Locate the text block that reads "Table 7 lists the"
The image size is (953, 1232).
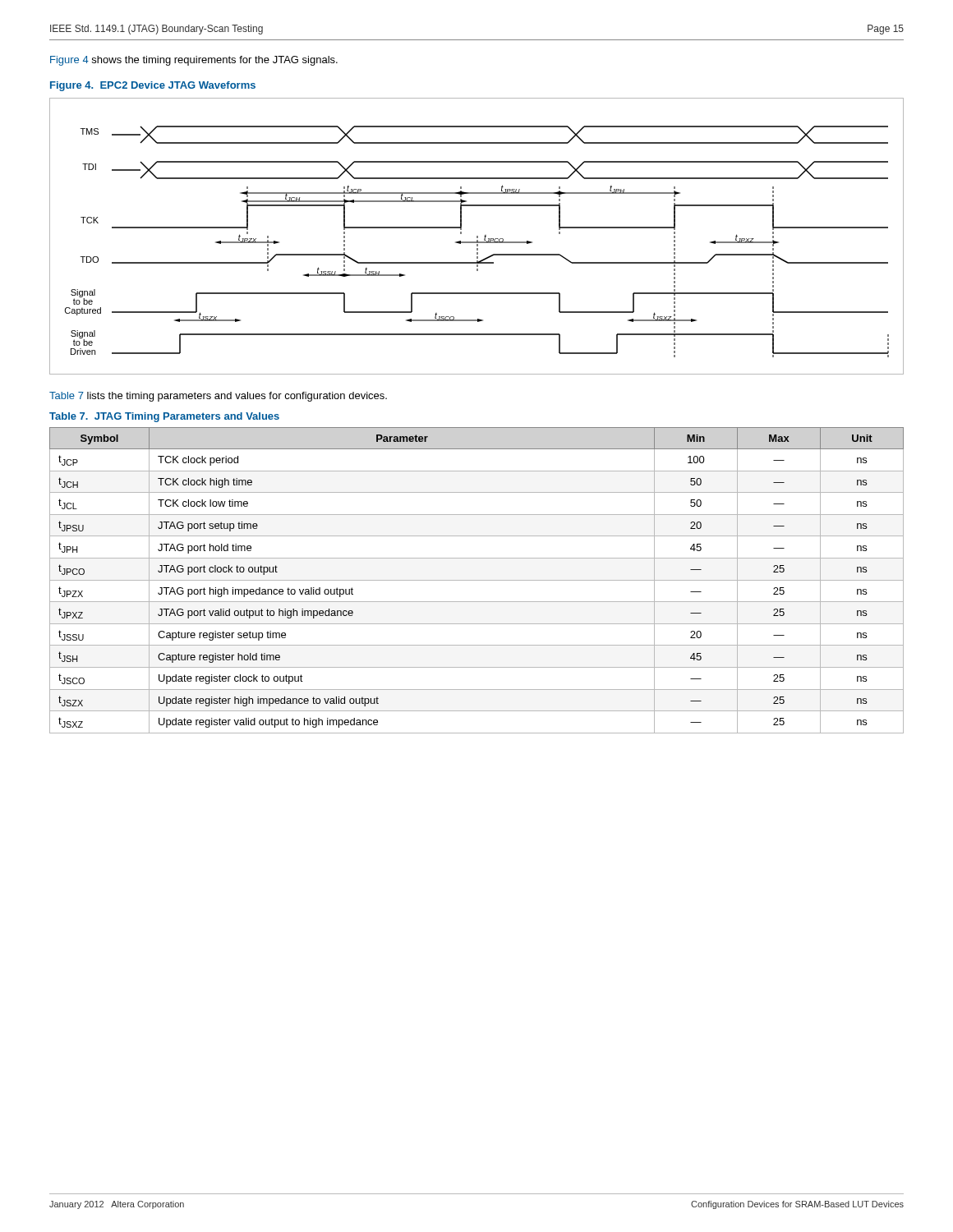(218, 395)
